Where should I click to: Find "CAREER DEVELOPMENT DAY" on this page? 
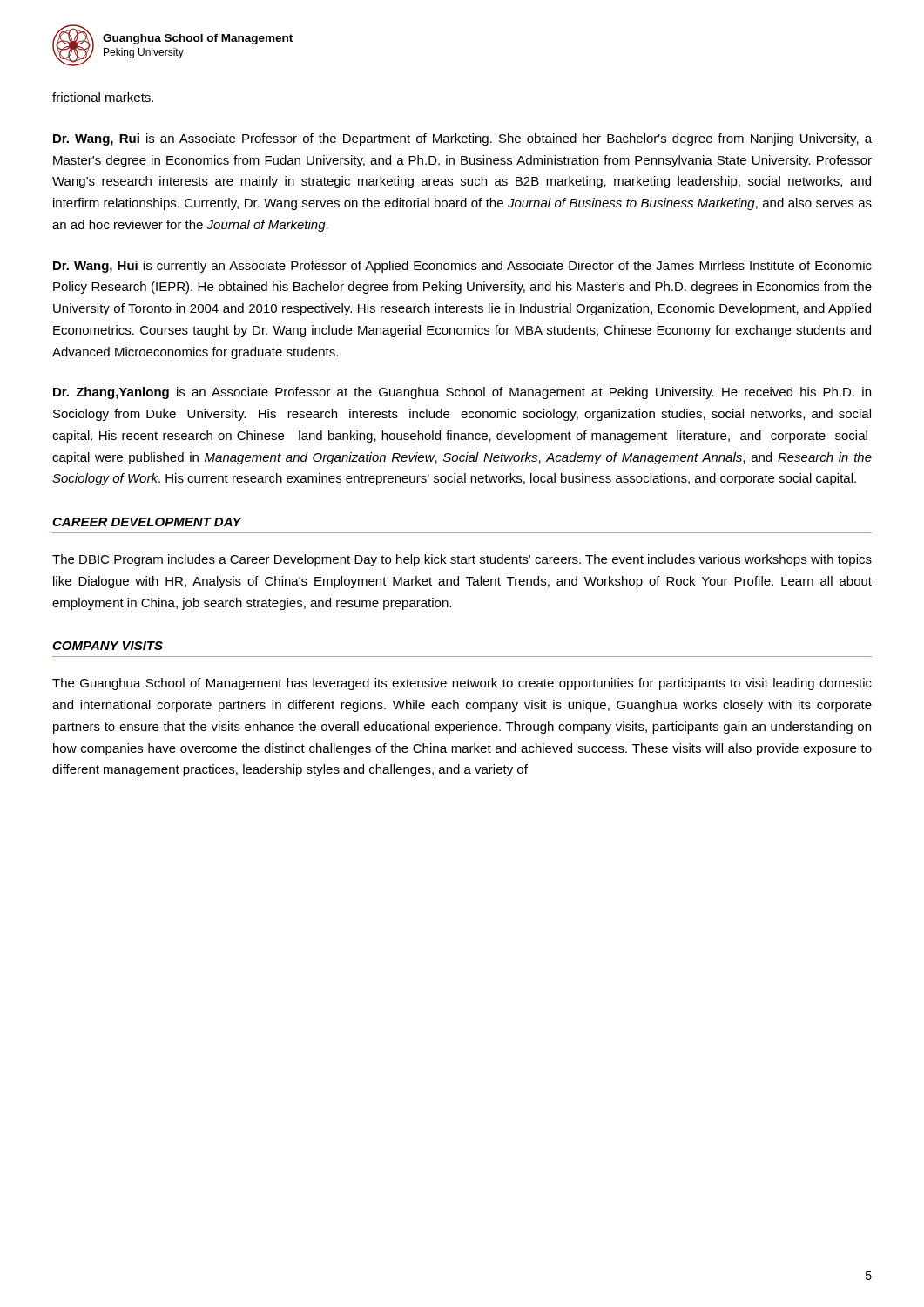(x=147, y=521)
